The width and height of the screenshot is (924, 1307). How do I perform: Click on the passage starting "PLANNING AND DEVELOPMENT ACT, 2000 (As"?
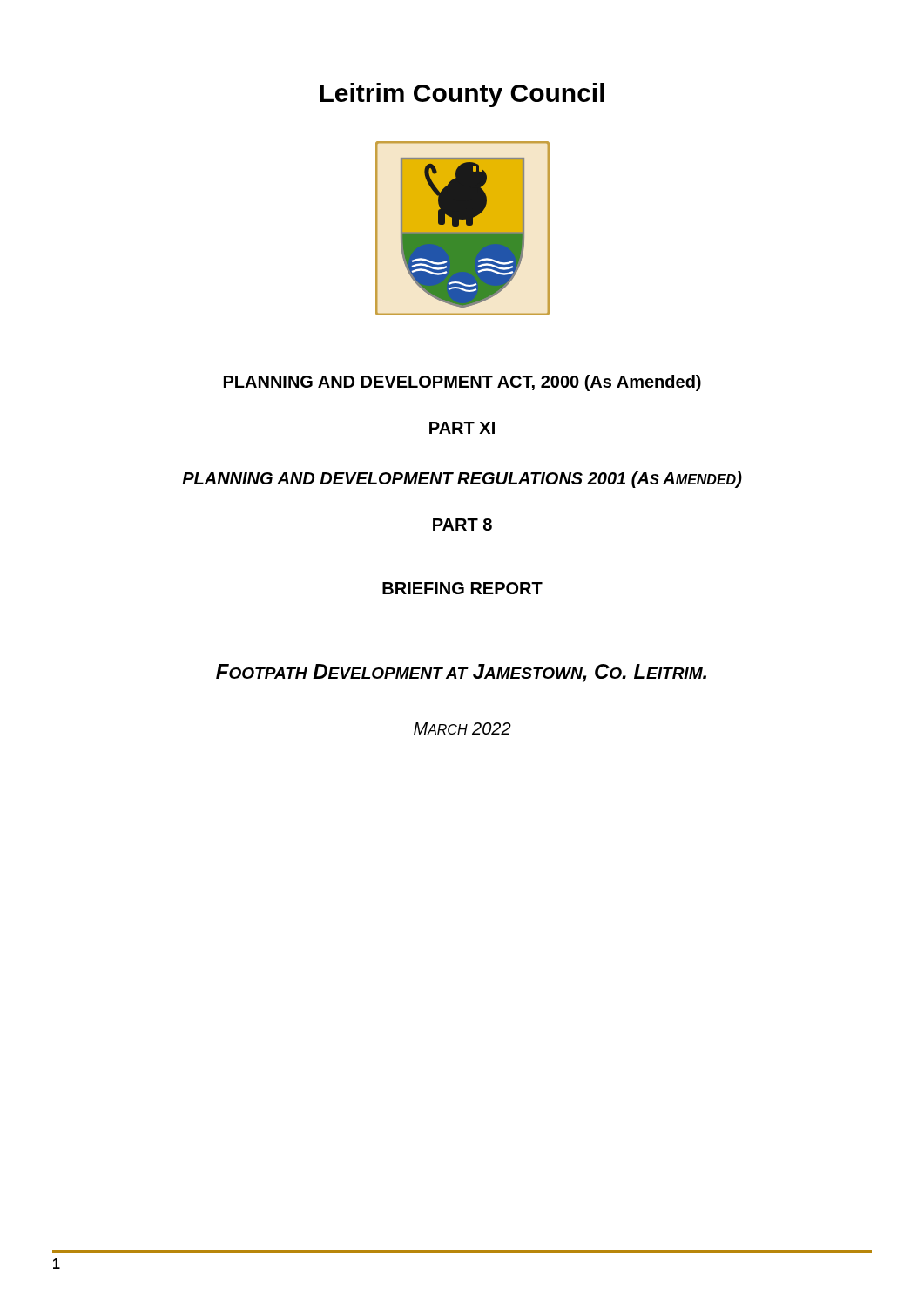(462, 382)
